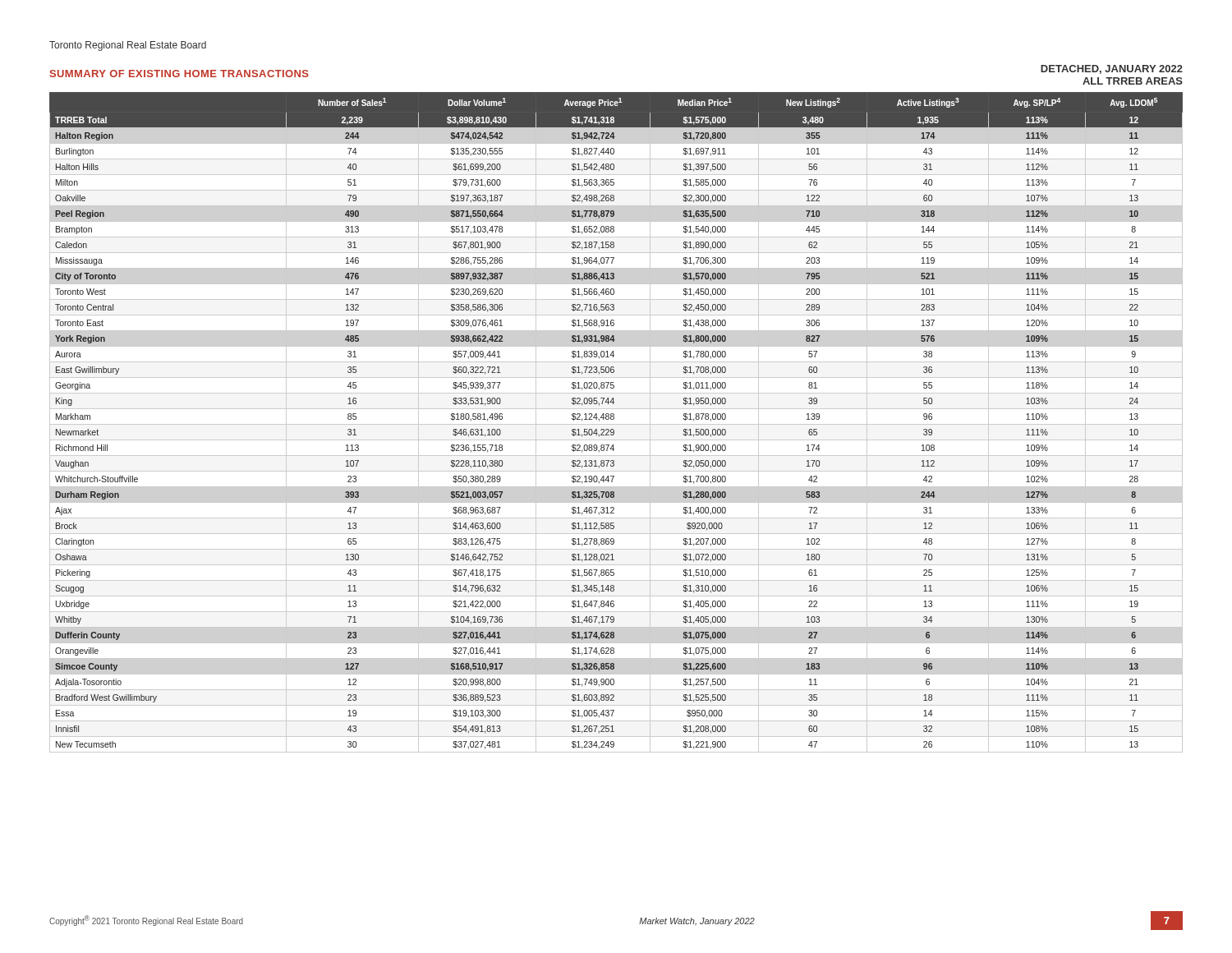This screenshot has width=1232, height=953.
Task: Find "SUMMARY OF EXISTING HOME TRANSACTIONS" on this page
Action: (x=179, y=74)
